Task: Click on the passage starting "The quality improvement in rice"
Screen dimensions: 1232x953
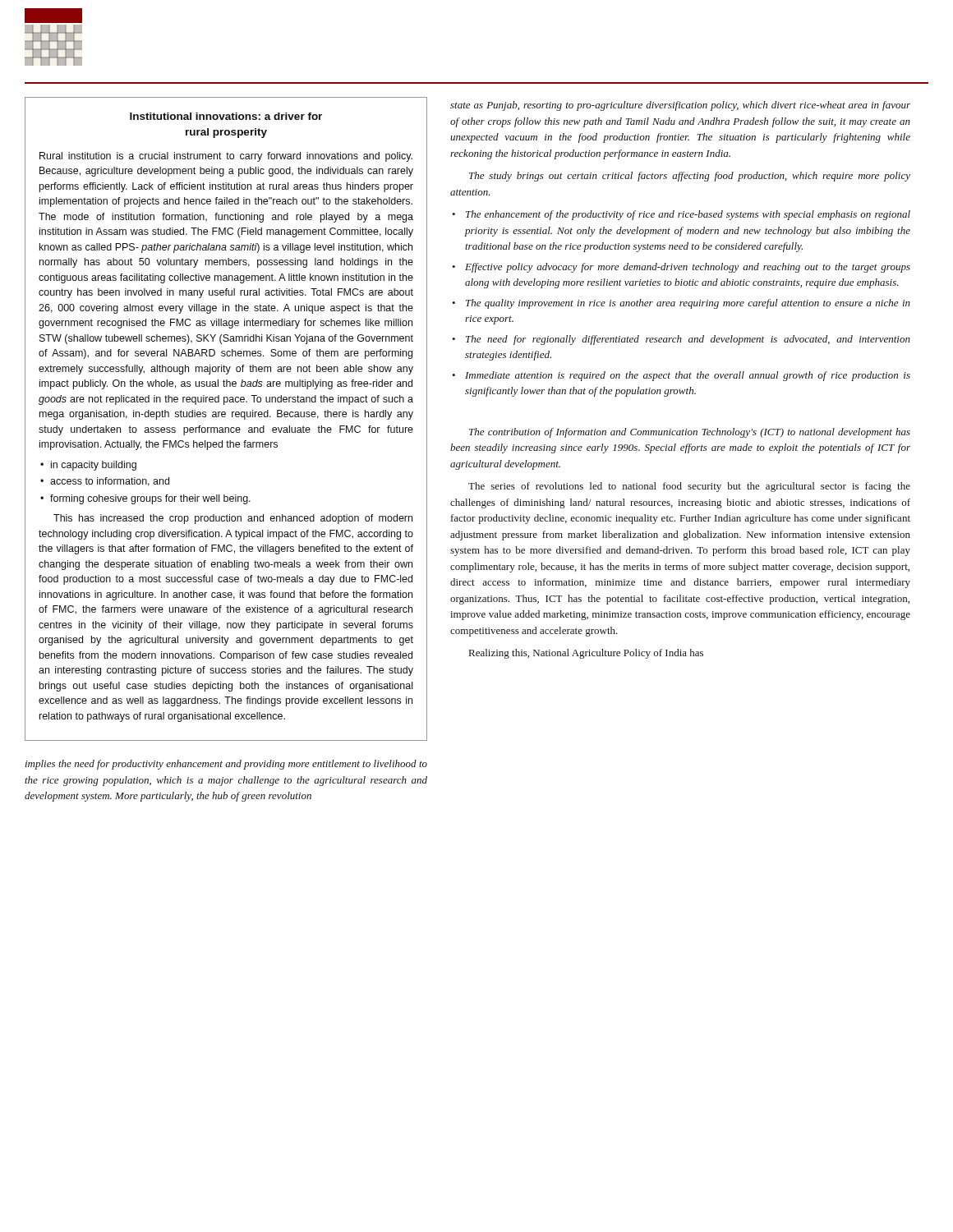Action: tap(688, 310)
